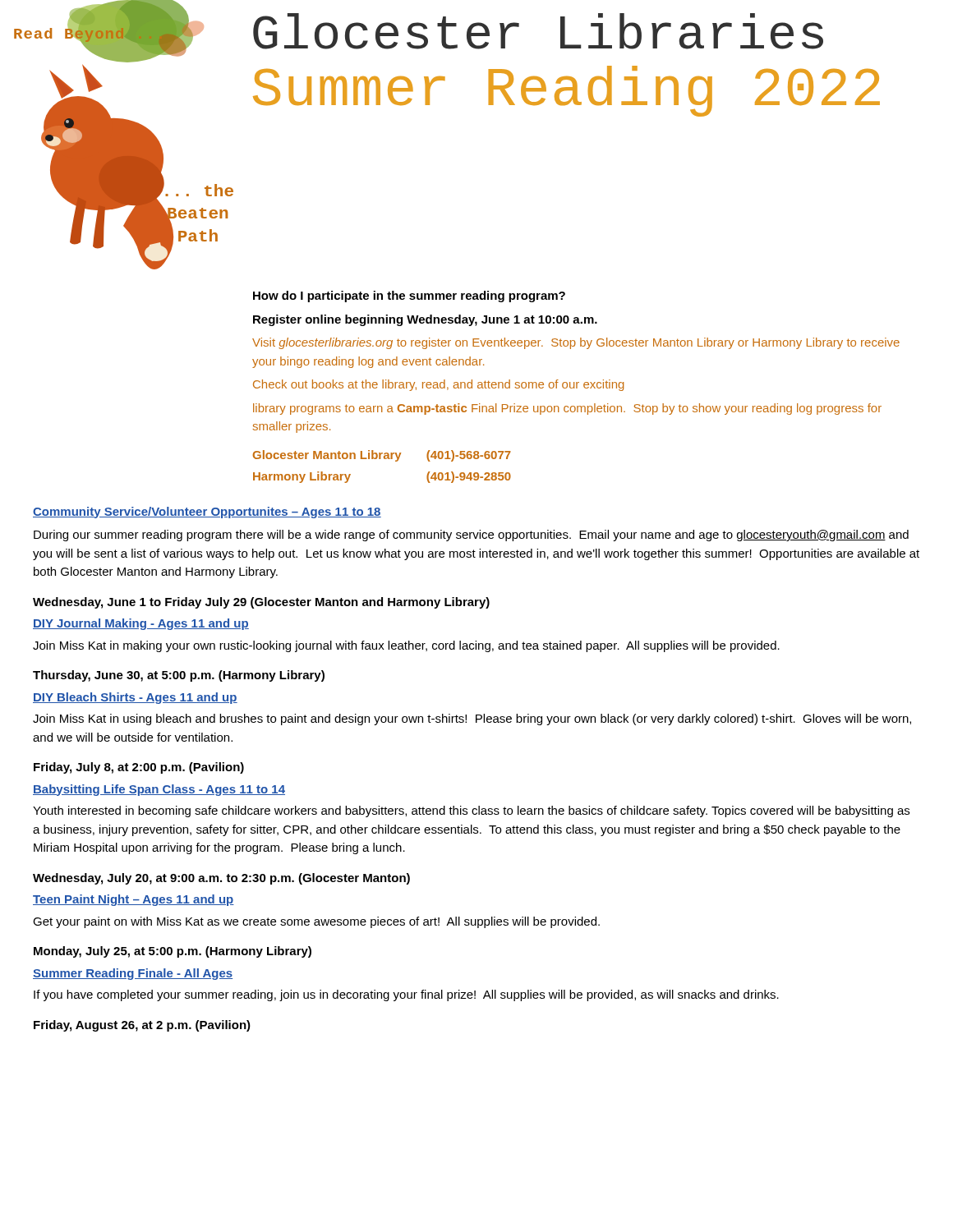Locate the text starting "During our summer reading program there"
This screenshot has width=953, height=1232.
click(x=476, y=553)
